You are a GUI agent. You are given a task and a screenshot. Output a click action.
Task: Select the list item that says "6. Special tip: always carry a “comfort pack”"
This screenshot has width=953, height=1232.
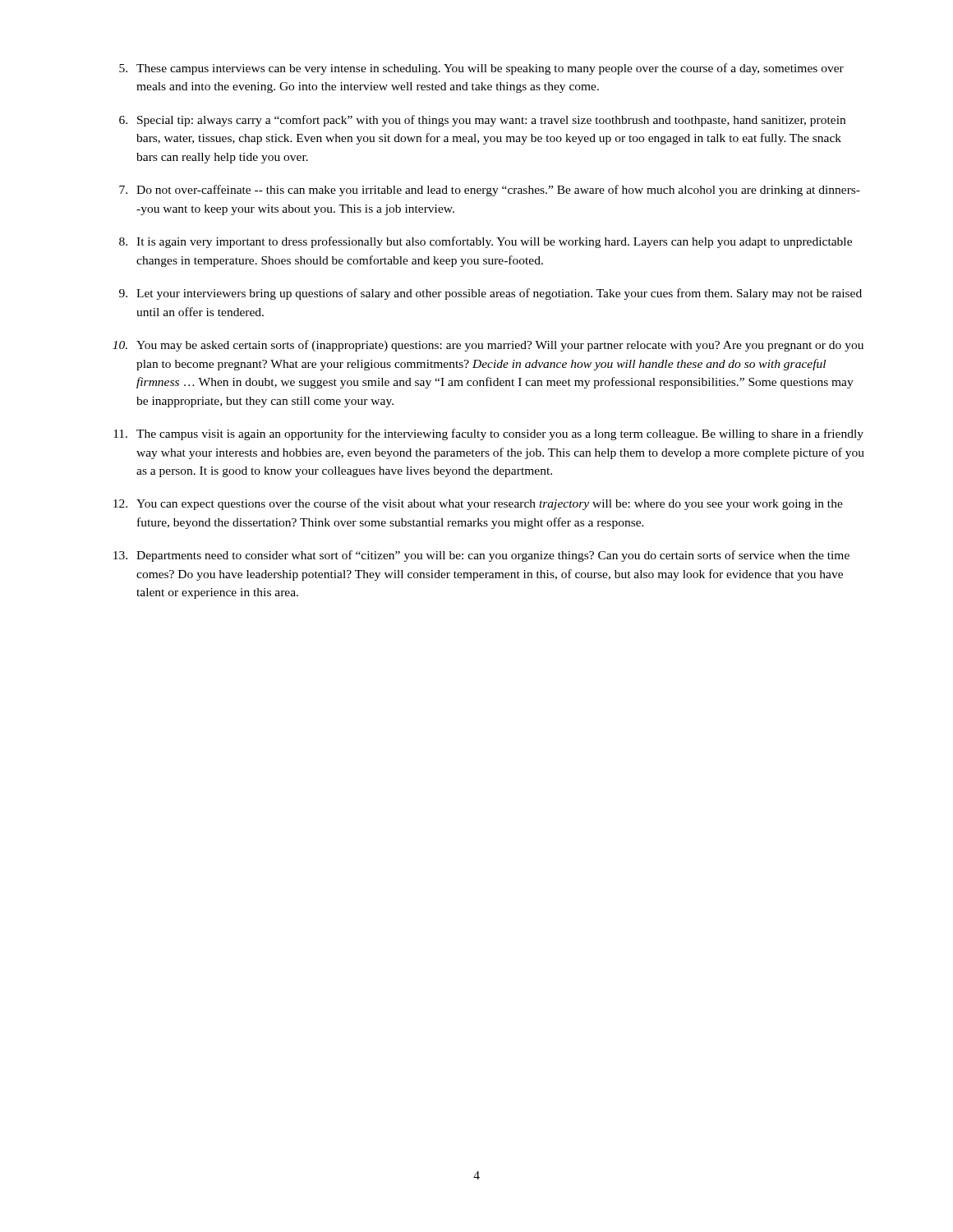tap(476, 139)
